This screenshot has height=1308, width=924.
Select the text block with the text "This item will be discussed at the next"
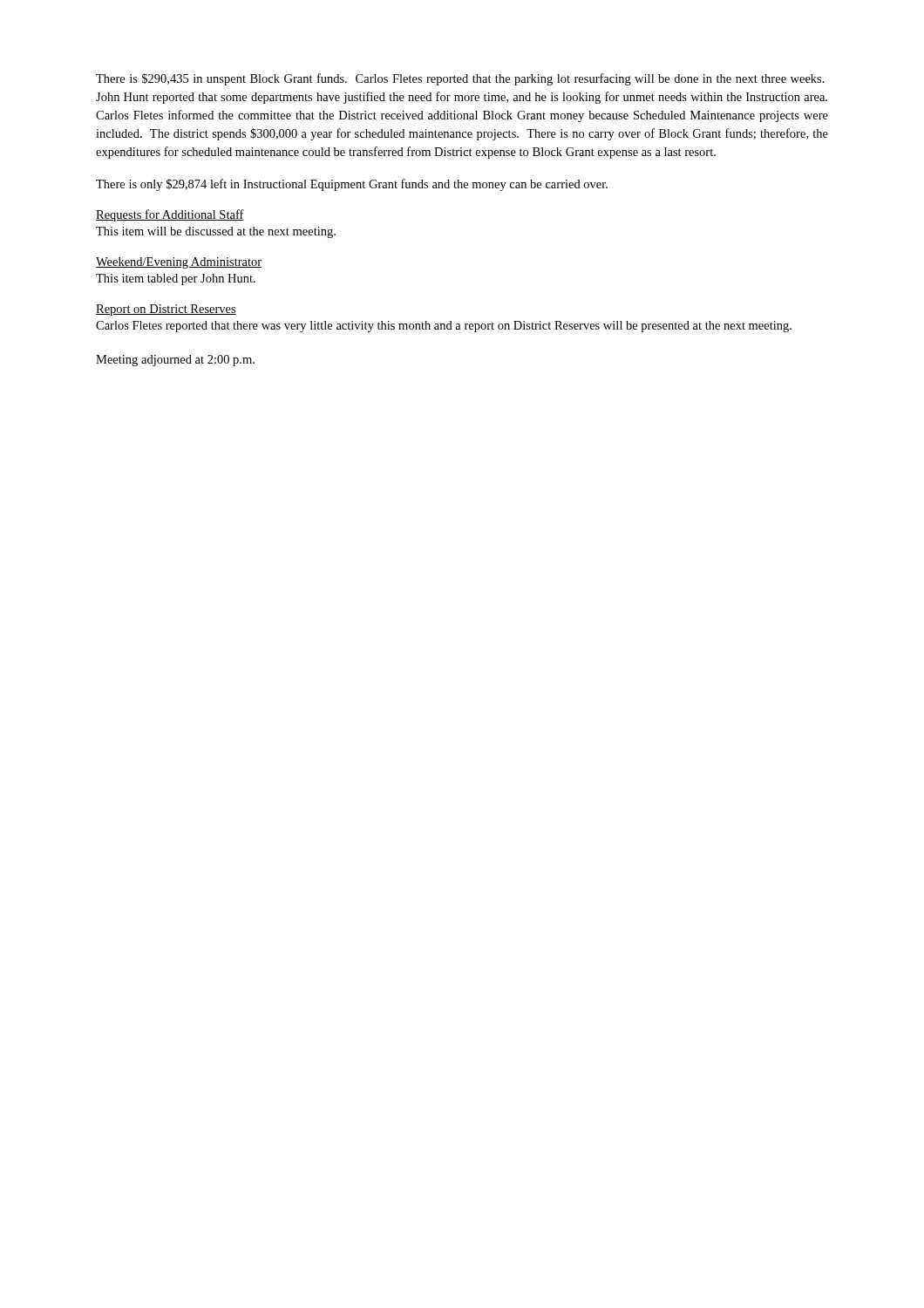click(x=216, y=231)
